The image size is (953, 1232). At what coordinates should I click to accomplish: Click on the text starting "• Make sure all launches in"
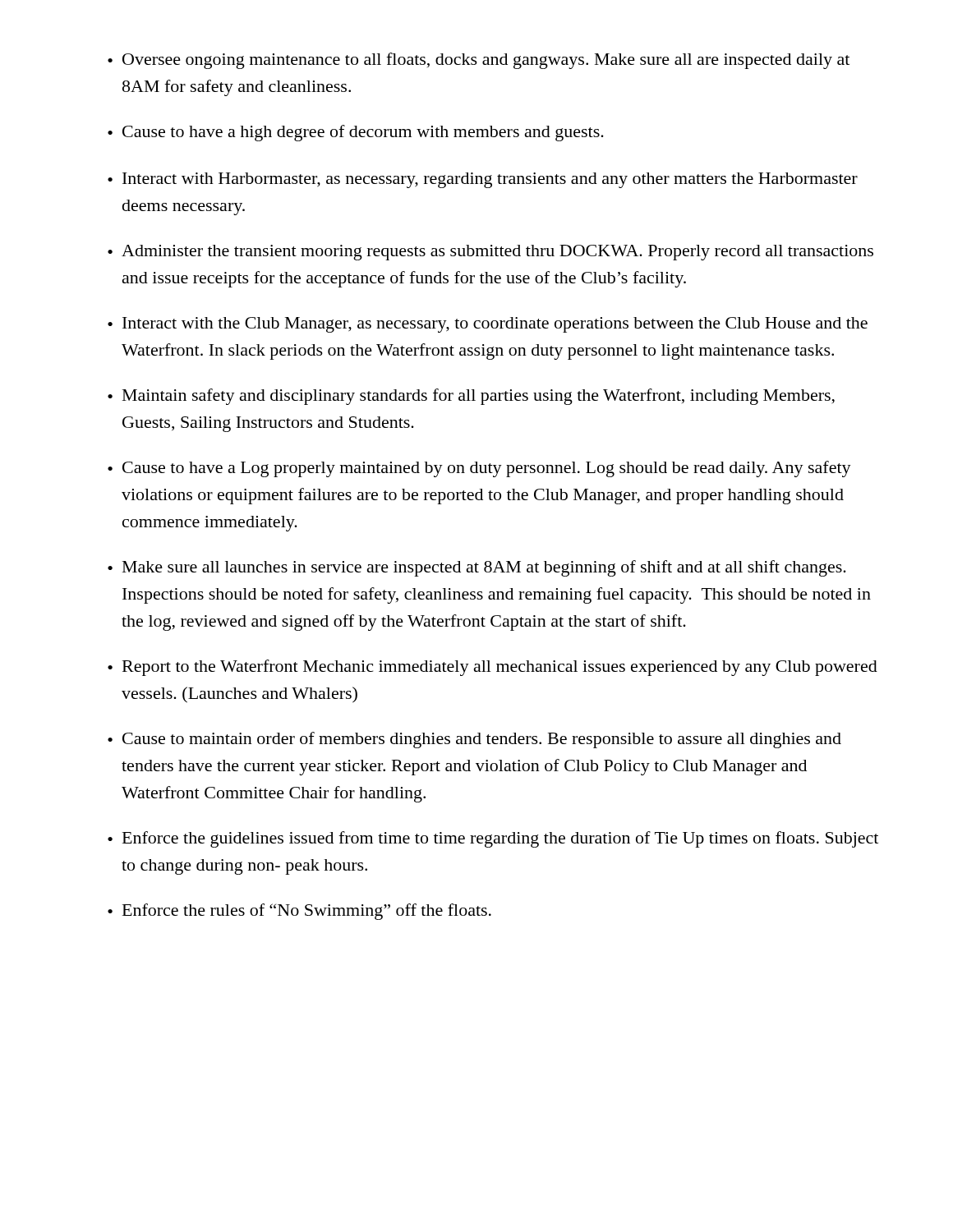489,593
